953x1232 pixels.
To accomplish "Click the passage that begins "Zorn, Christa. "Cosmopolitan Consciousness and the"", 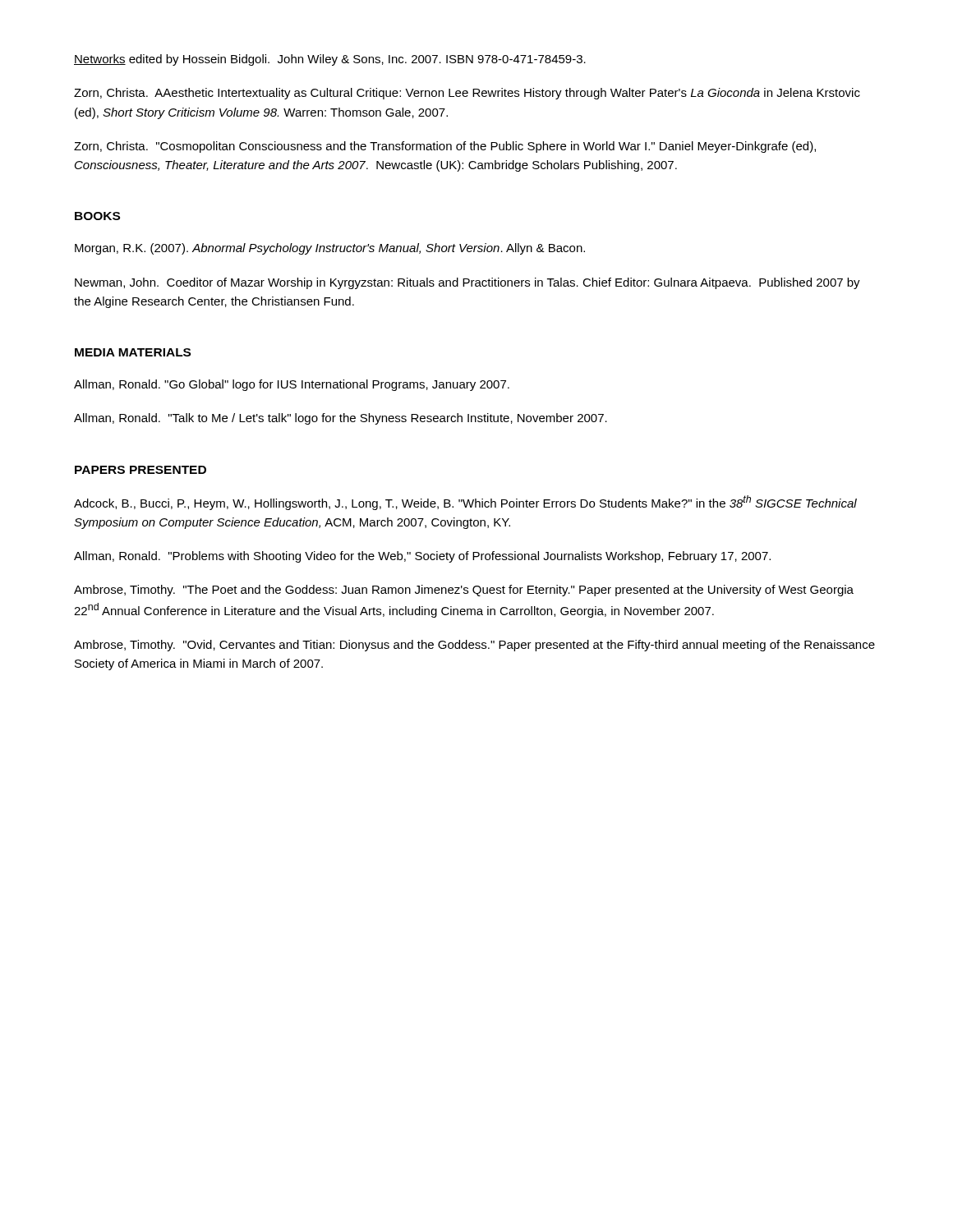I will tap(445, 155).
